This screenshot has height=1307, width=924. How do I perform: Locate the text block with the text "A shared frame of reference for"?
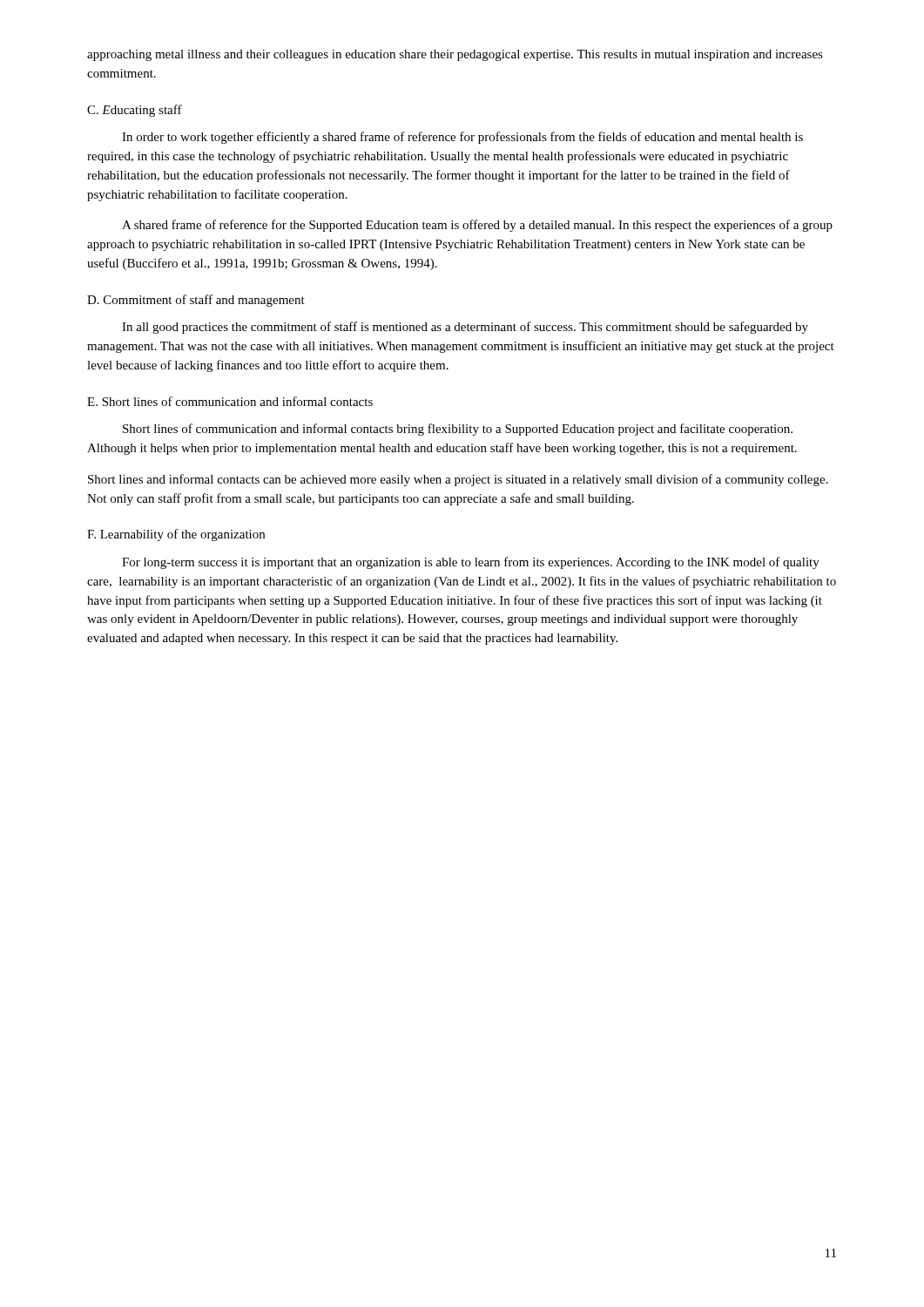tap(460, 244)
